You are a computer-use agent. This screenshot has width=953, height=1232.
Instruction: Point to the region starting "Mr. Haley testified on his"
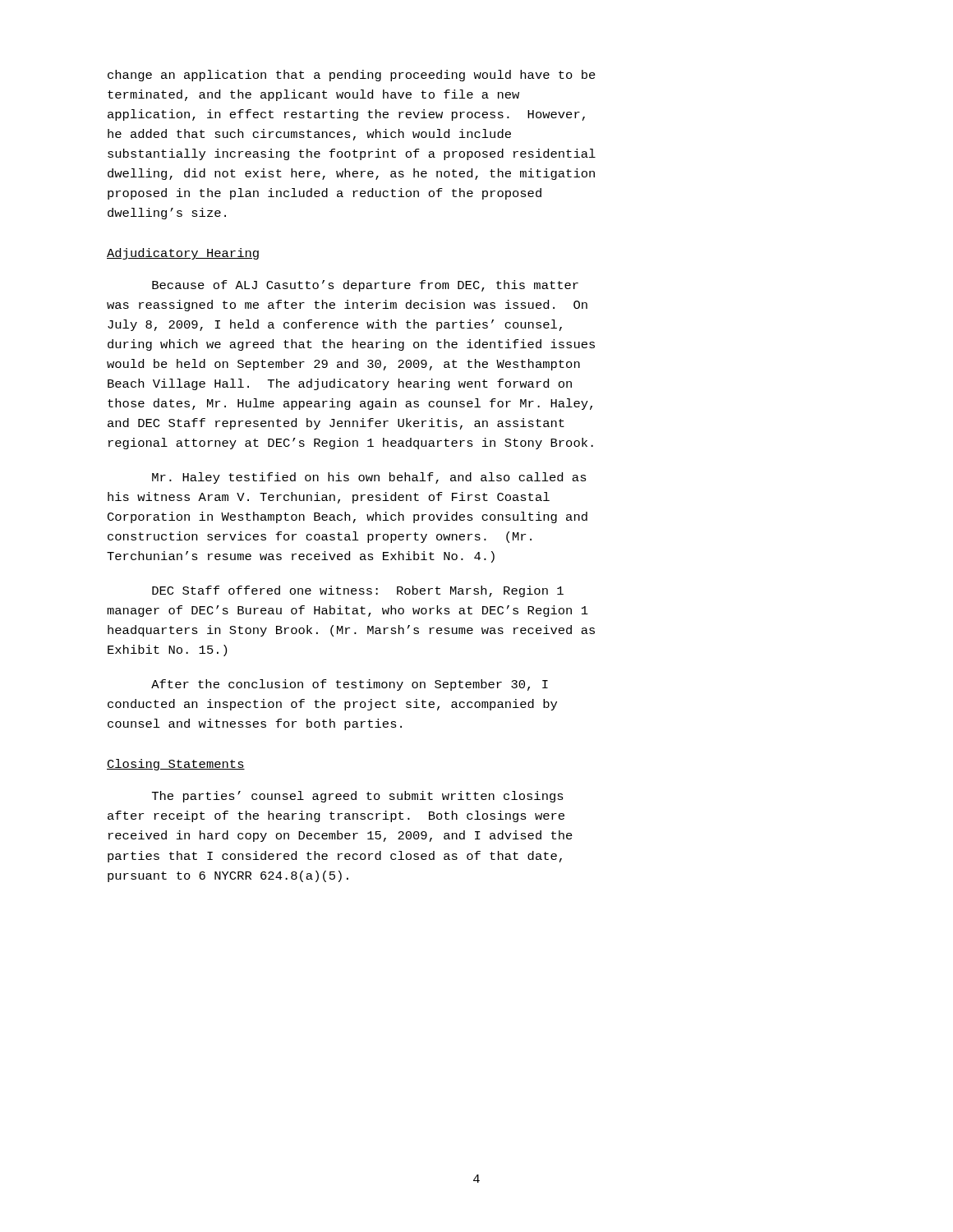(x=348, y=518)
